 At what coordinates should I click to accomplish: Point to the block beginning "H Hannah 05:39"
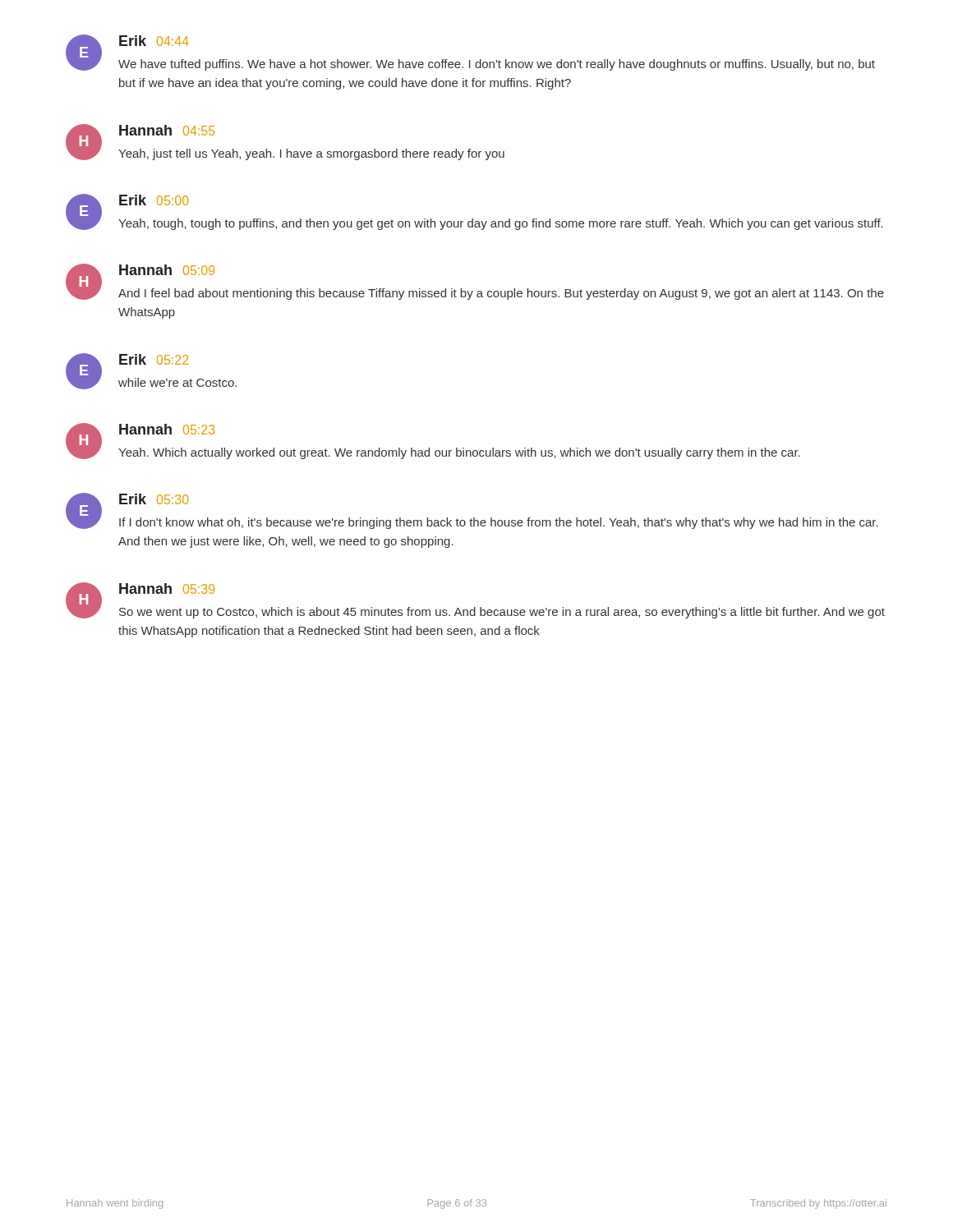tap(476, 610)
